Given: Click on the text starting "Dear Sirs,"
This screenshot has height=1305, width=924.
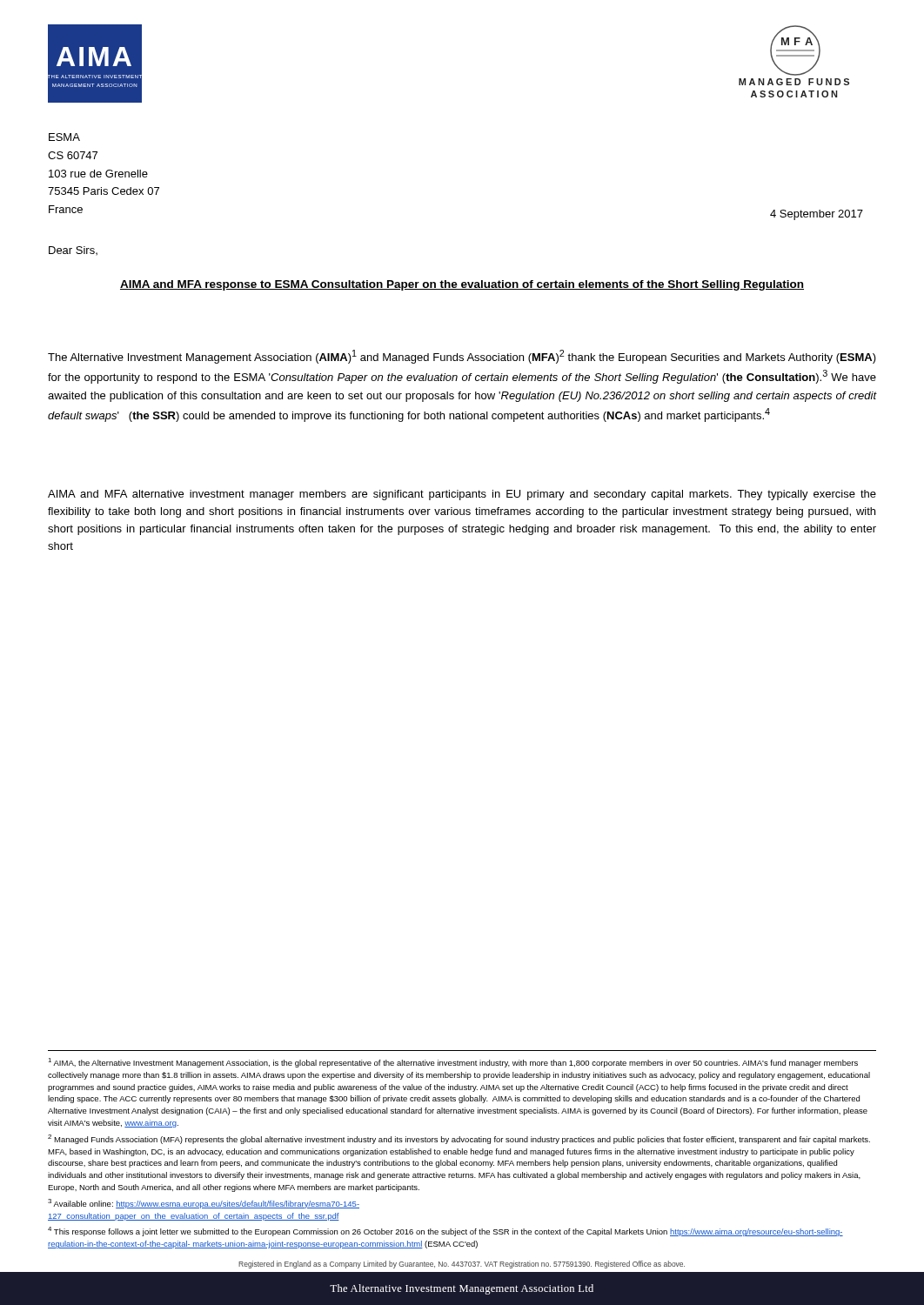Looking at the screenshot, I should pos(73,250).
